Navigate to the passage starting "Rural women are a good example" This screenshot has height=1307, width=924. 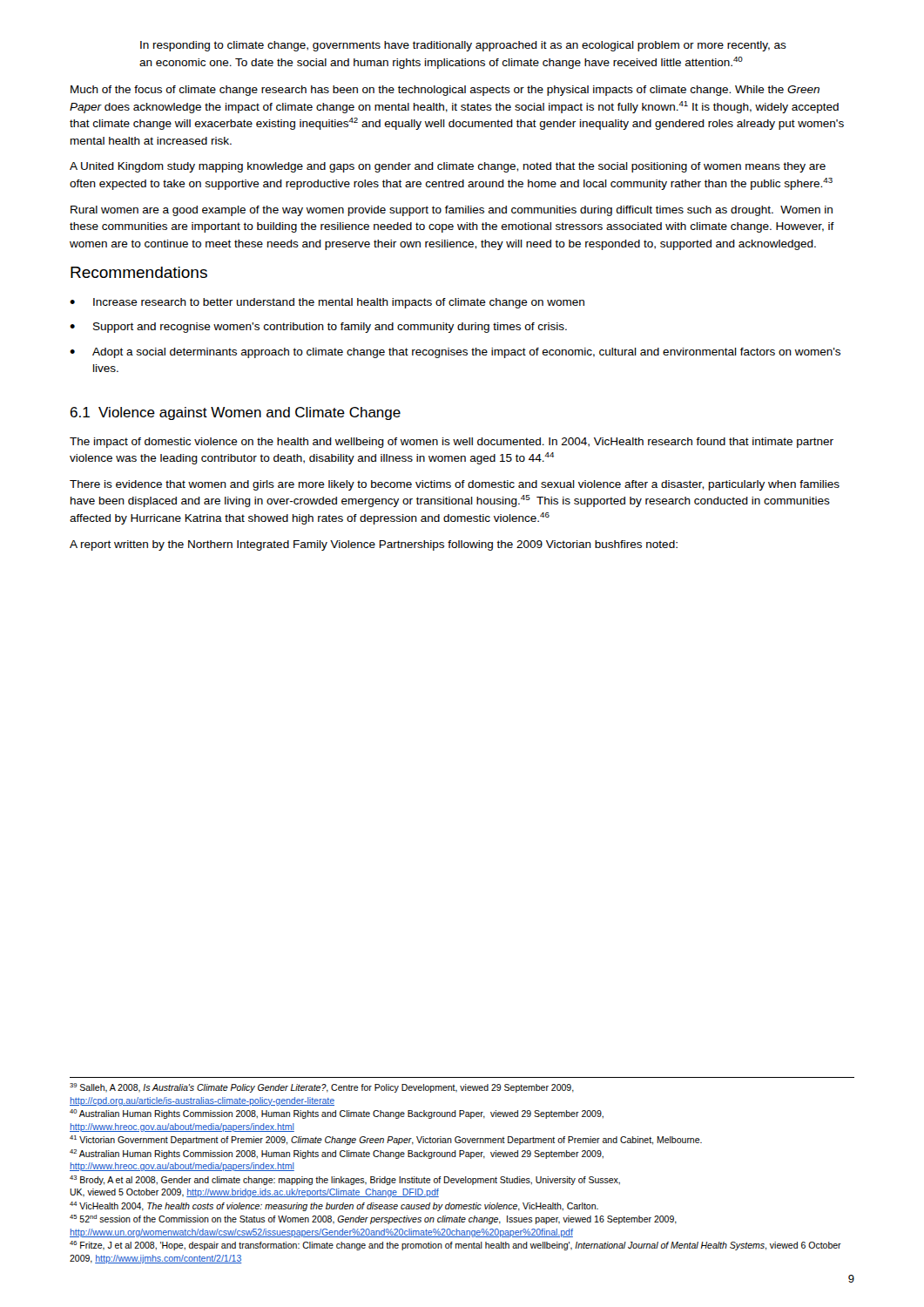pos(462,226)
